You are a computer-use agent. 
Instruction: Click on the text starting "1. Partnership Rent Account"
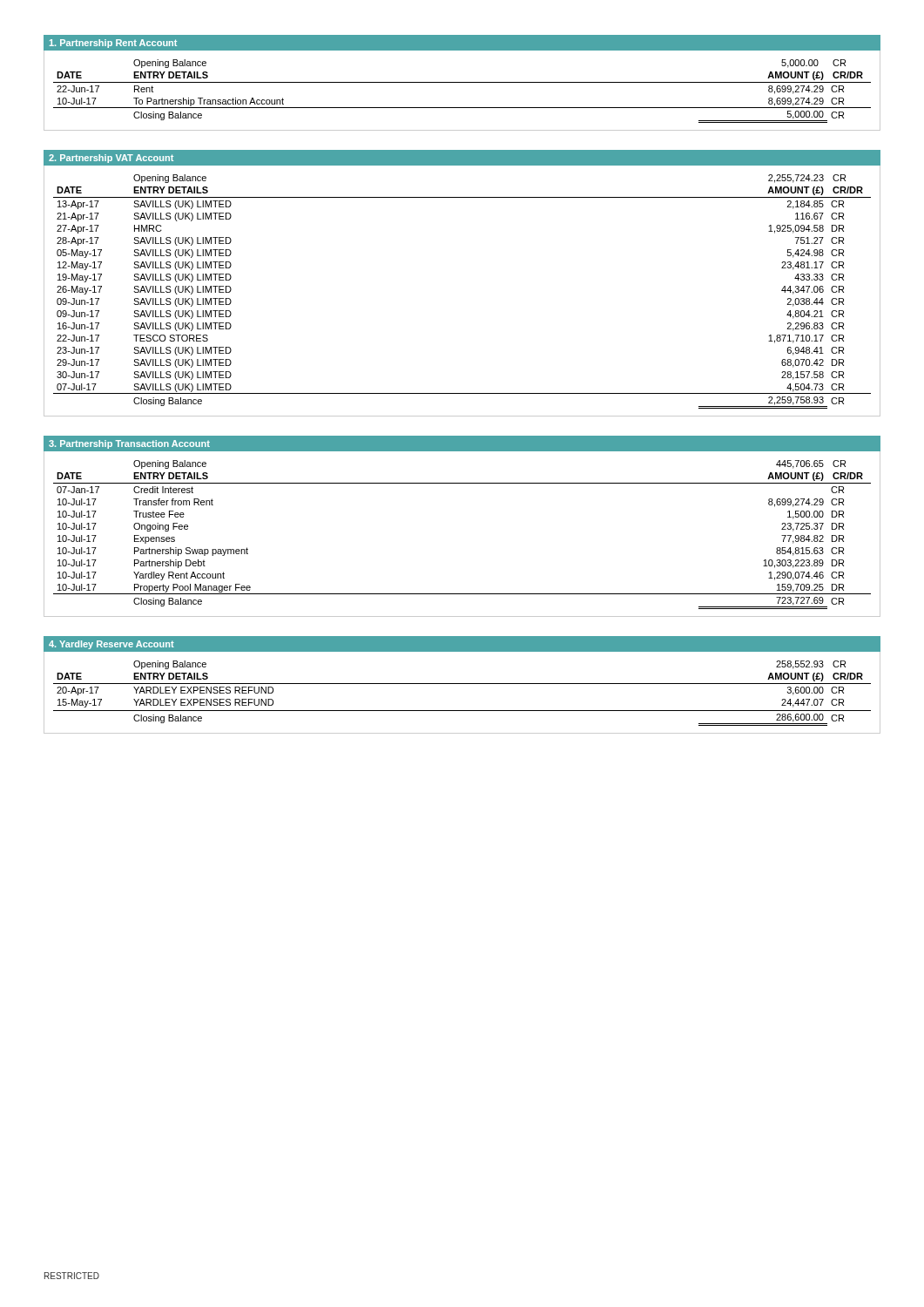tap(113, 43)
